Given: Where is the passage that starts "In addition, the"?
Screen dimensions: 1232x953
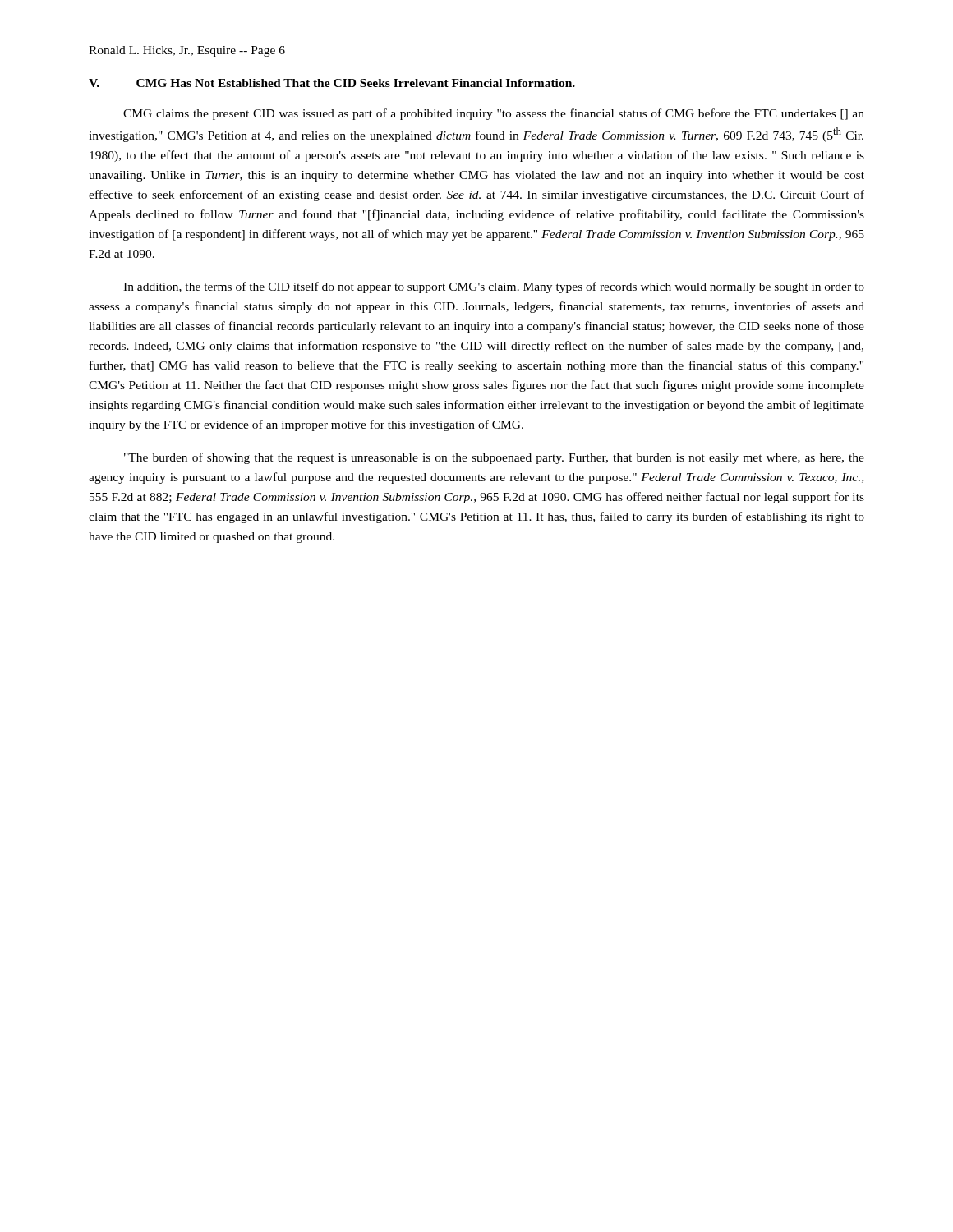Looking at the screenshot, I should (476, 356).
